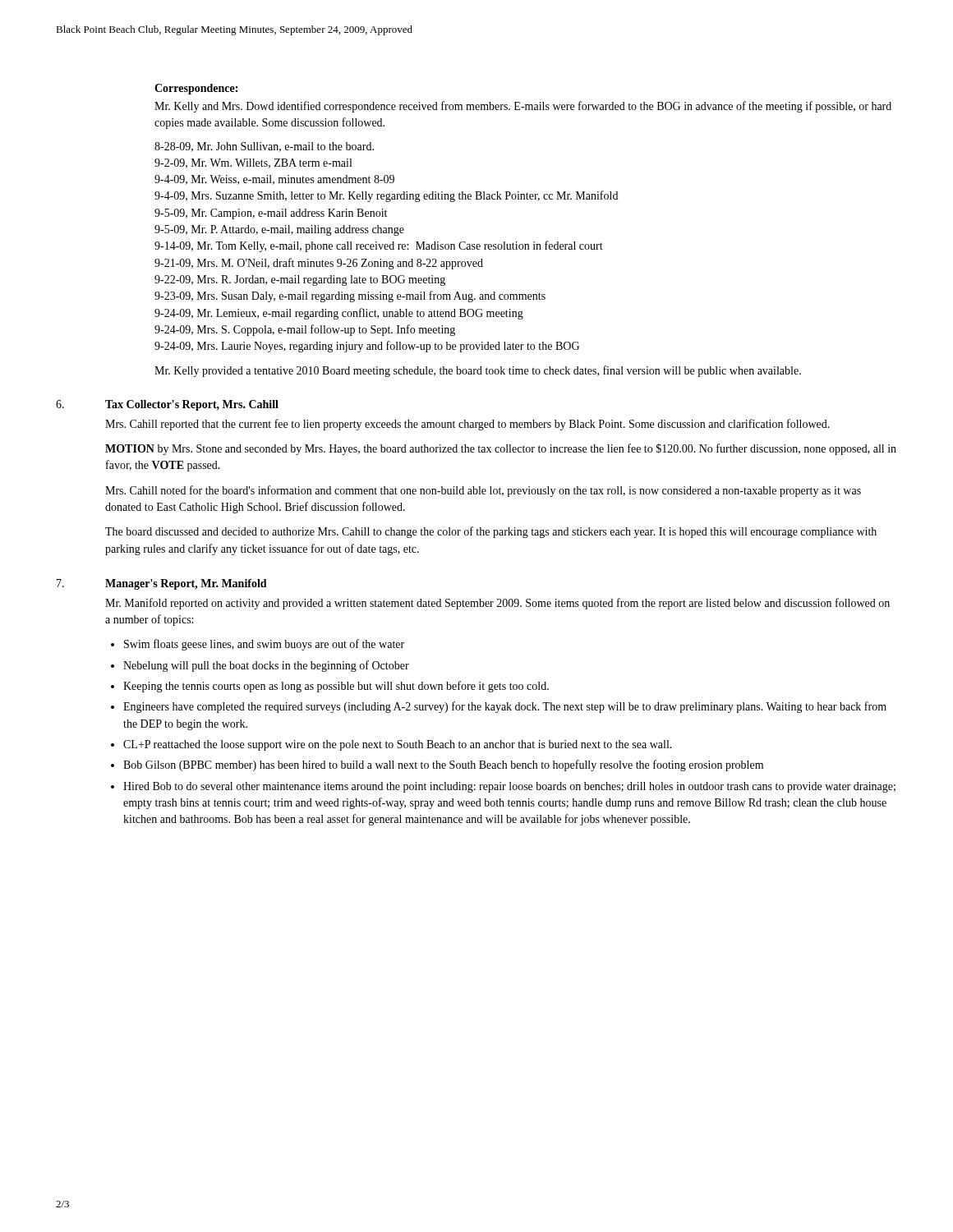
Task: Point to the block beginning "9-21-09, Mrs. M. O'Neil,"
Action: click(x=319, y=263)
